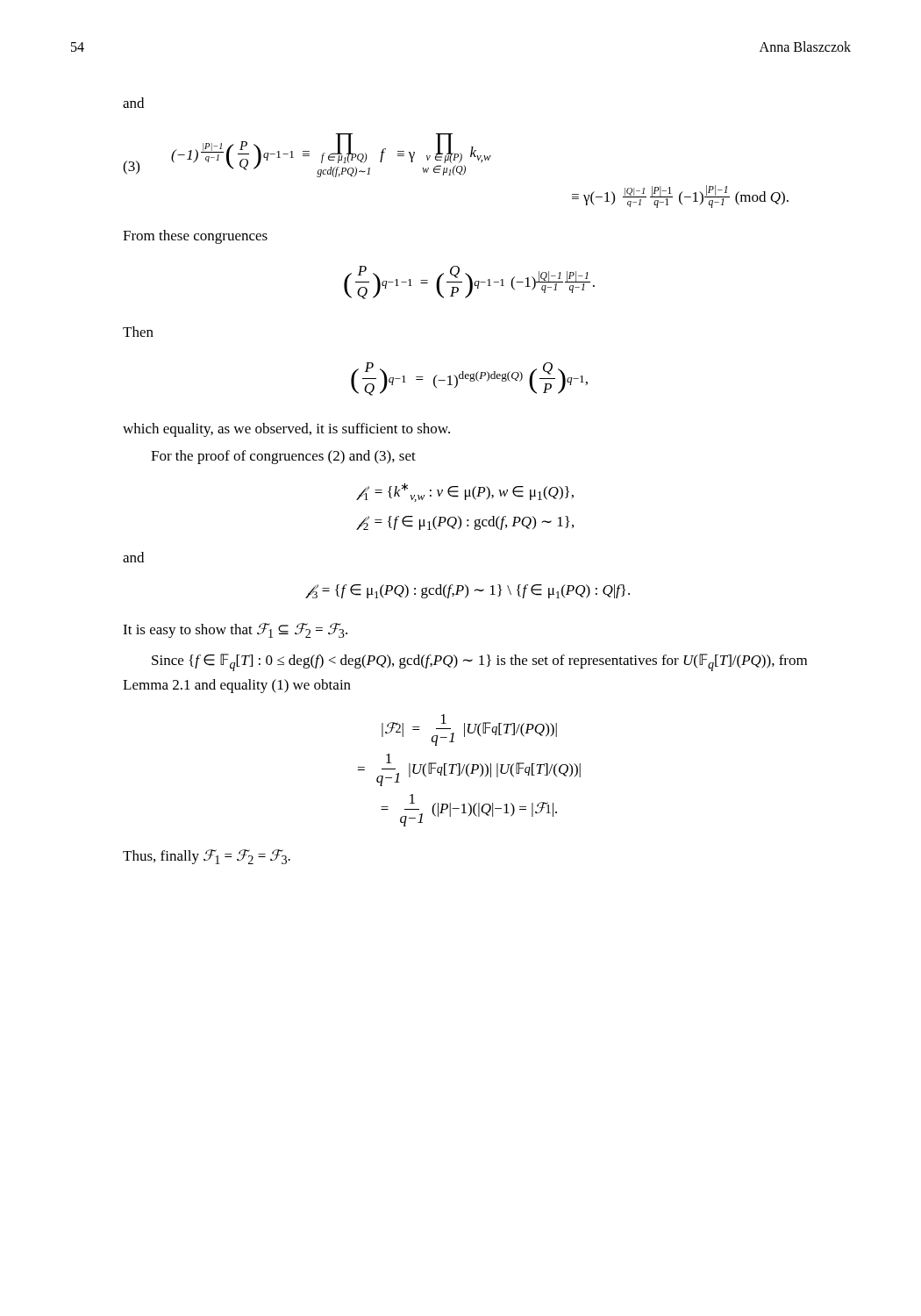The height and width of the screenshot is (1316, 921).
Task: Click on the region starting "For the proof of congruences (2)"
Action: click(283, 456)
